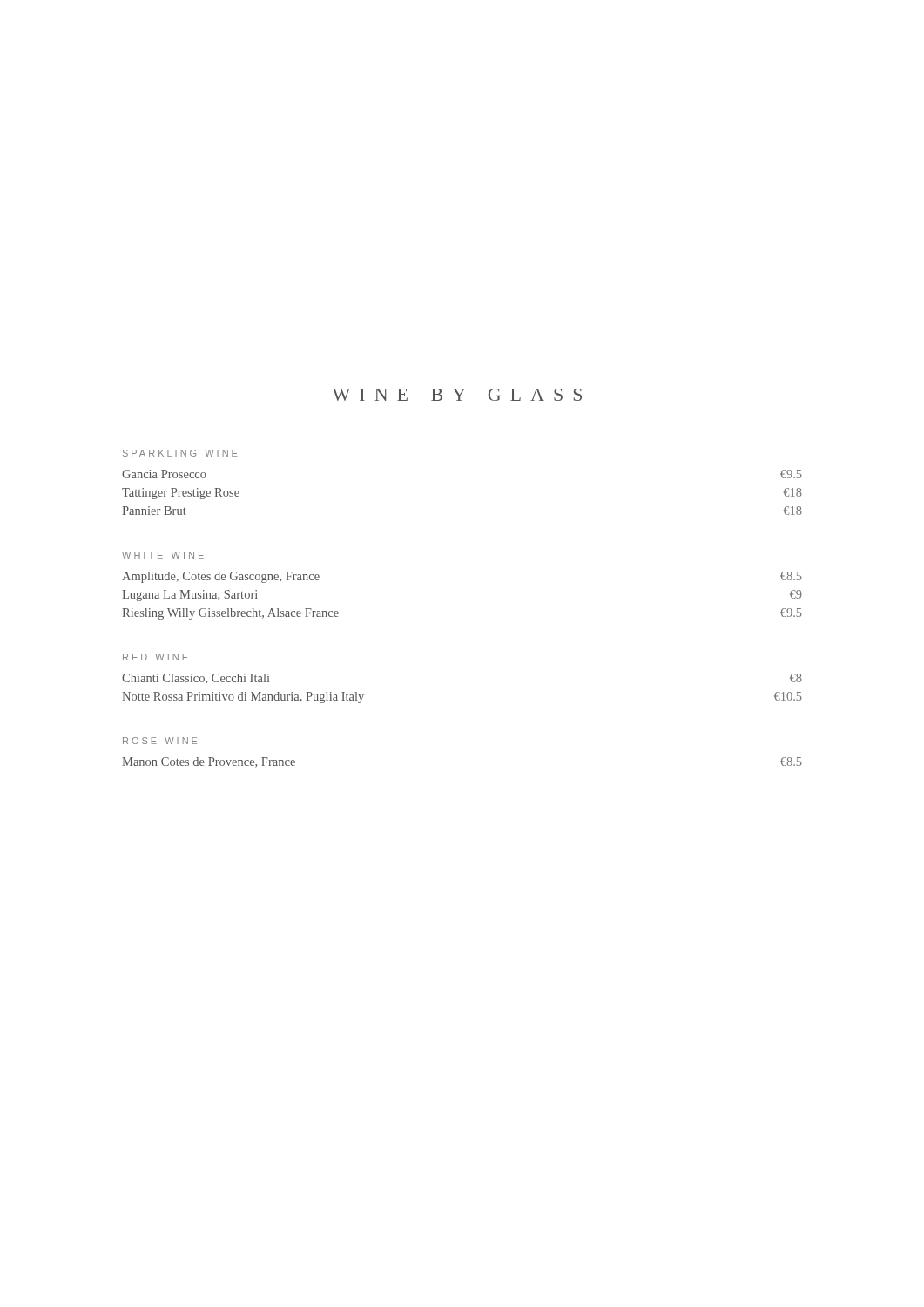924x1307 pixels.
Task: Select the section header containing "RED WINE"
Action: pos(156,657)
